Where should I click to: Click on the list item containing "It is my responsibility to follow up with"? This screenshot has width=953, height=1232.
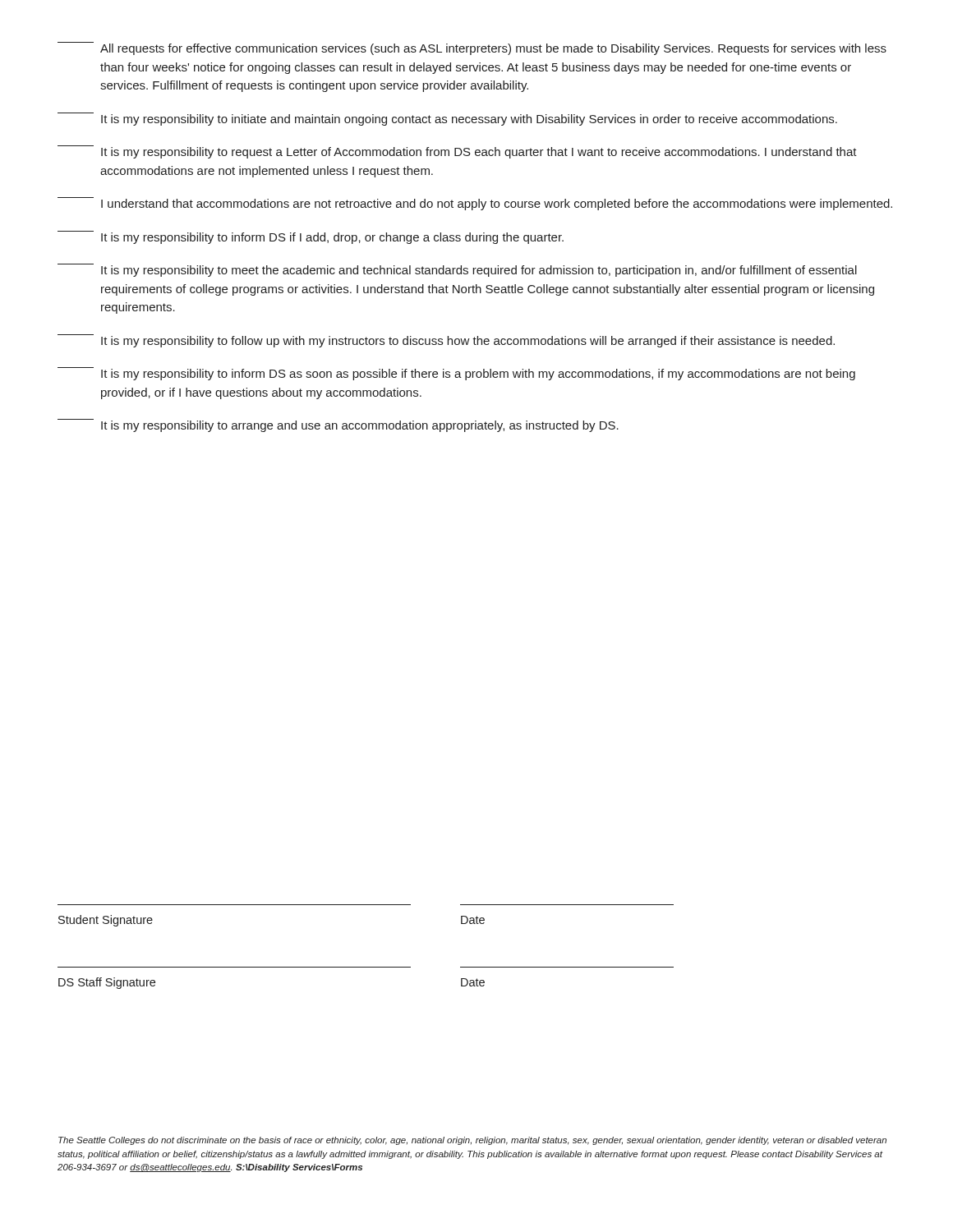(x=476, y=341)
